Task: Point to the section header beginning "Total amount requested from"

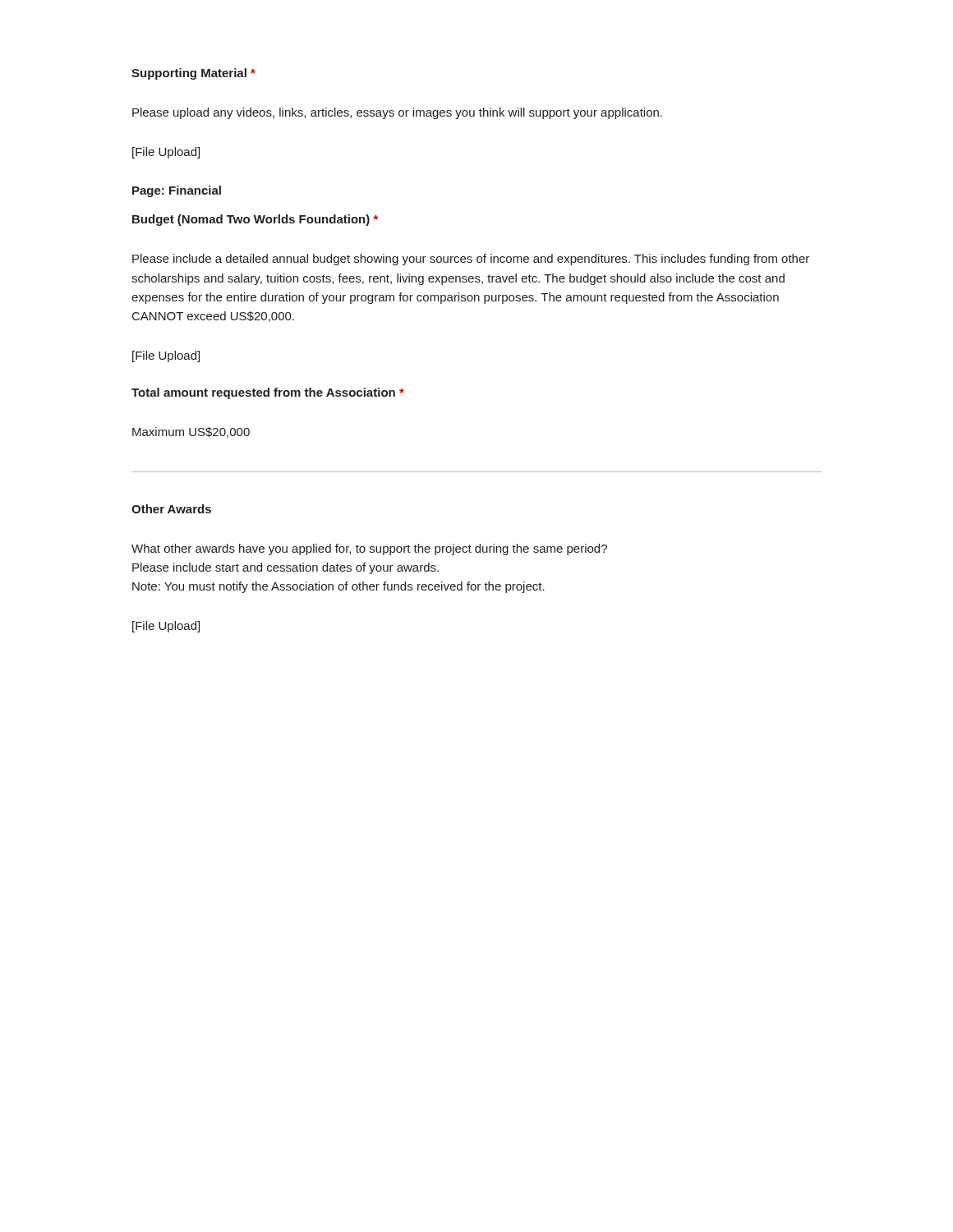Action: click(x=268, y=392)
